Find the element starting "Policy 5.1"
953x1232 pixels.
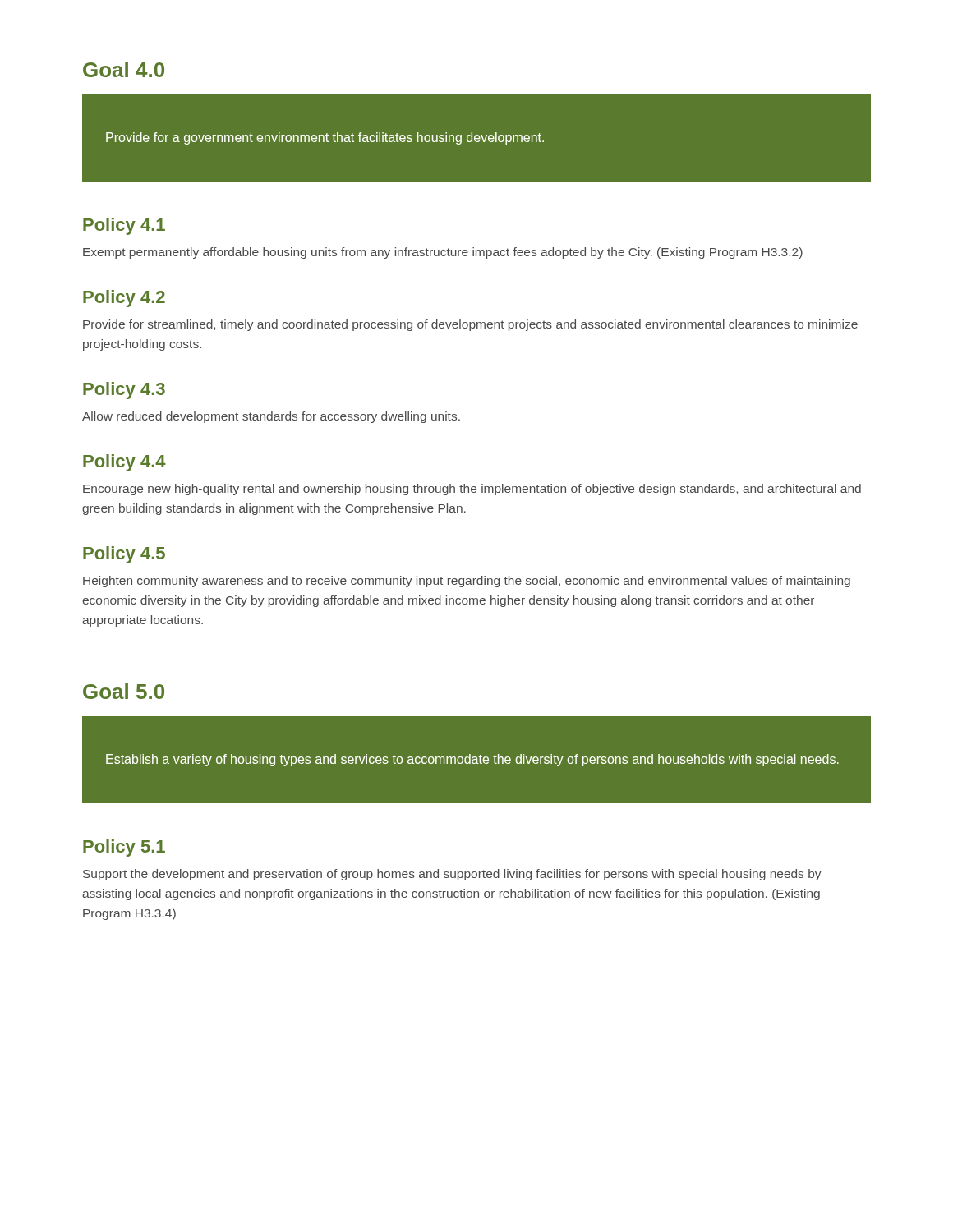(124, 848)
